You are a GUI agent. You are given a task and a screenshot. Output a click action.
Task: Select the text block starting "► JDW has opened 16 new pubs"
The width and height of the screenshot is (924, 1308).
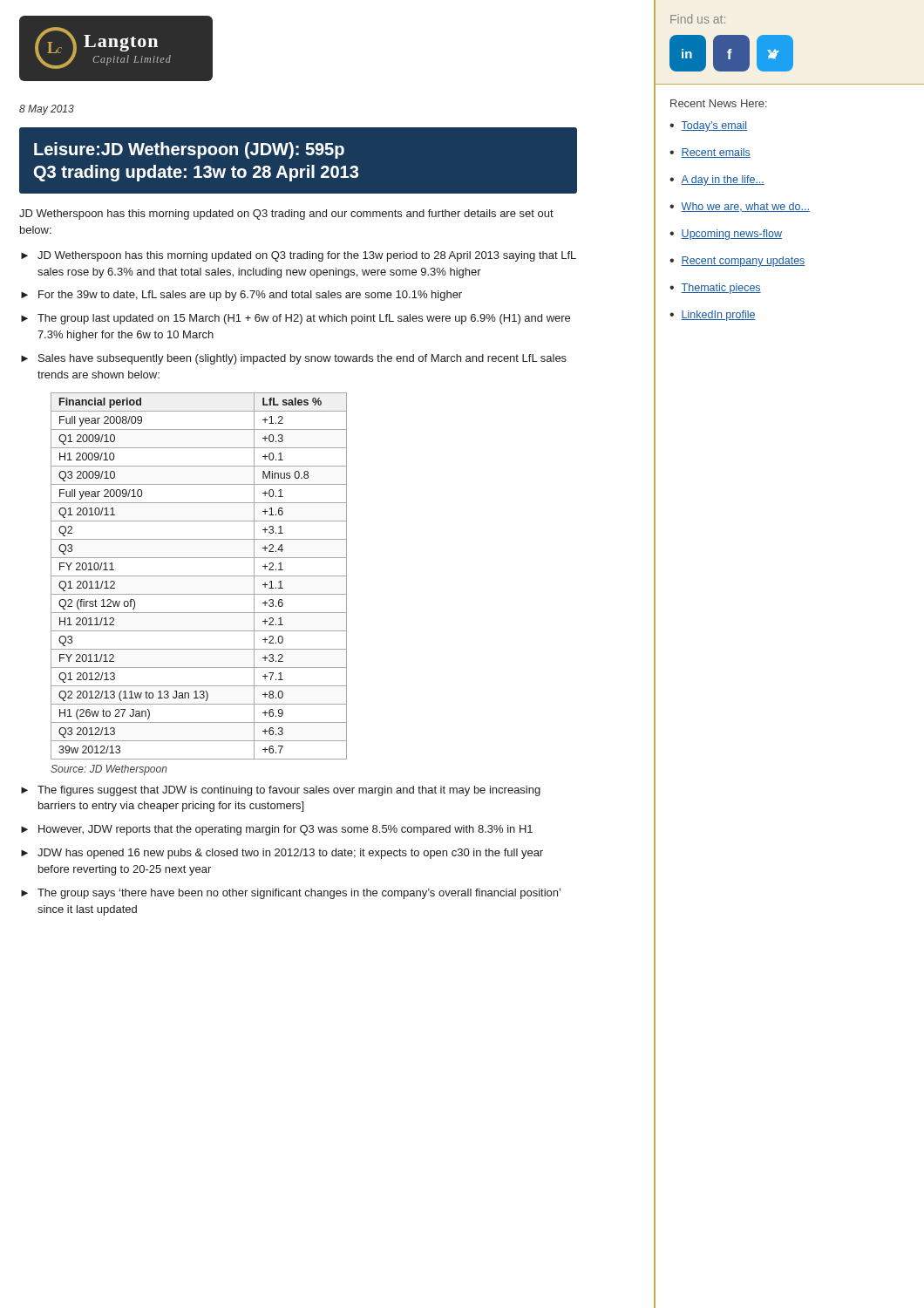tap(298, 862)
